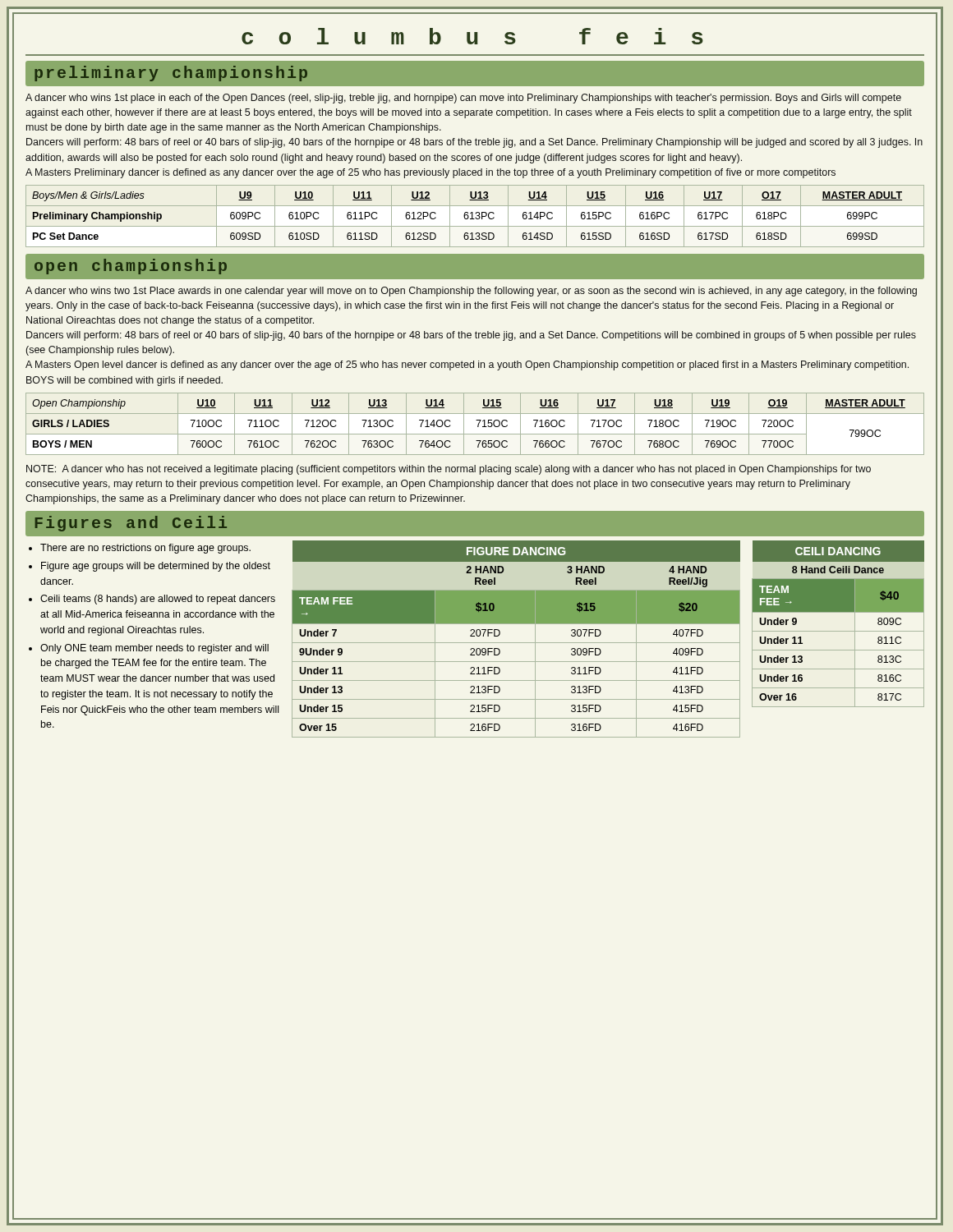Image resolution: width=953 pixels, height=1232 pixels.
Task: Click on the element starting "A dancer who wins 1st place"
Action: pos(474,135)
